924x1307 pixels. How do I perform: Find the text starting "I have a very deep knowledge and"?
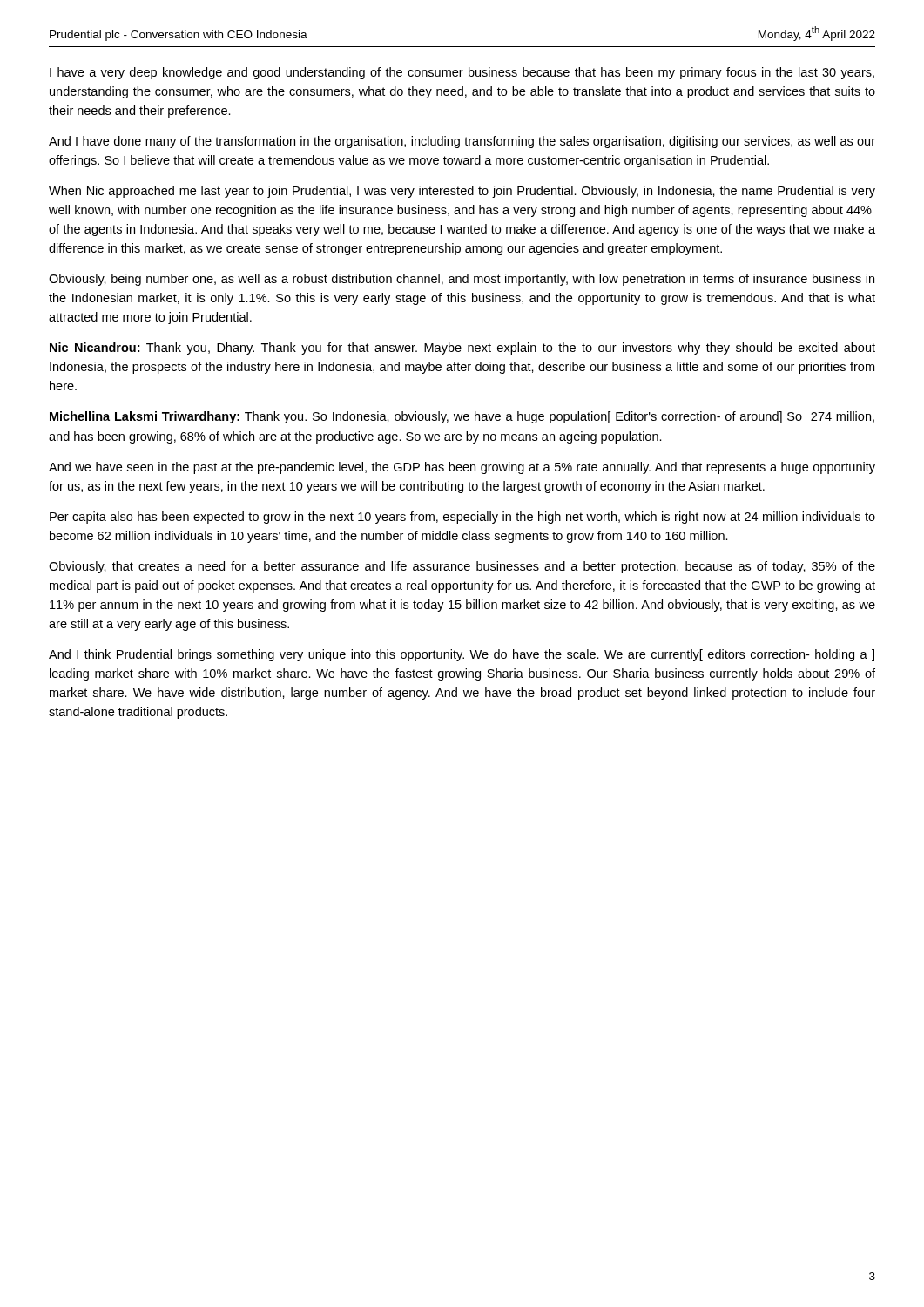(x=462, y=91)
